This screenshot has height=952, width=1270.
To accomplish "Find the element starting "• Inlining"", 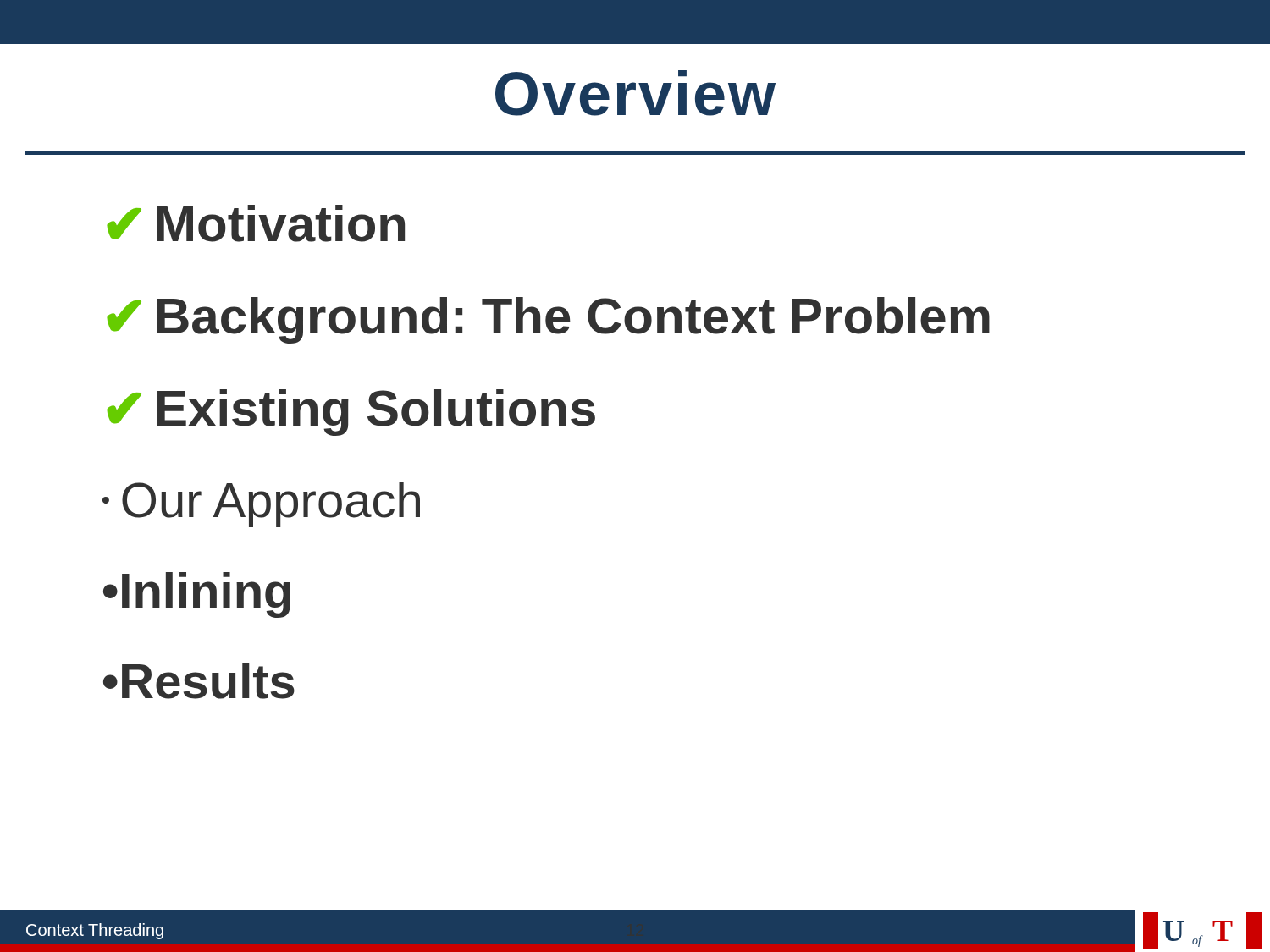I will (197, 590).
